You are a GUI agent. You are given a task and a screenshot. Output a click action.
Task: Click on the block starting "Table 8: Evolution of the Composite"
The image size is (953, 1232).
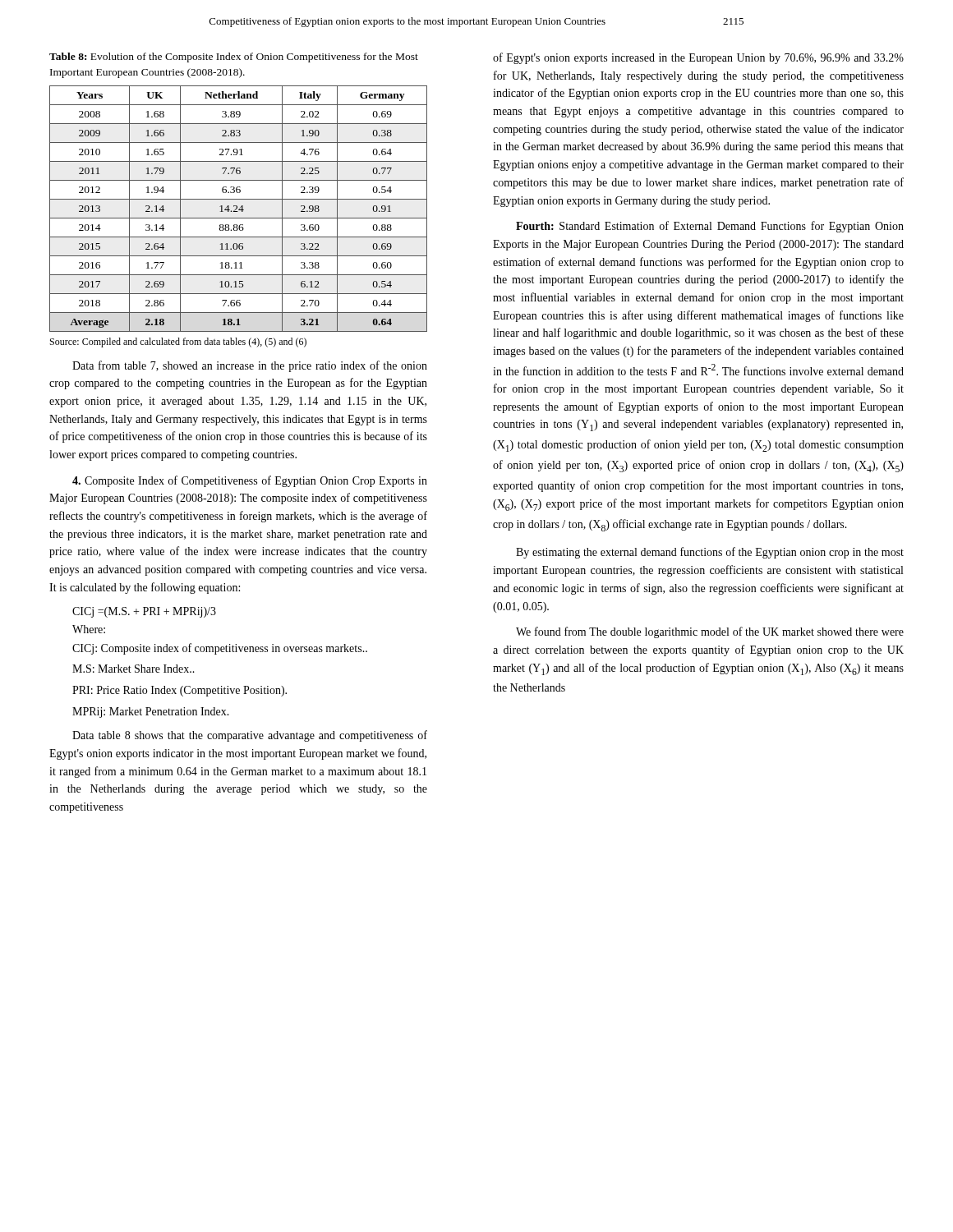234,64
